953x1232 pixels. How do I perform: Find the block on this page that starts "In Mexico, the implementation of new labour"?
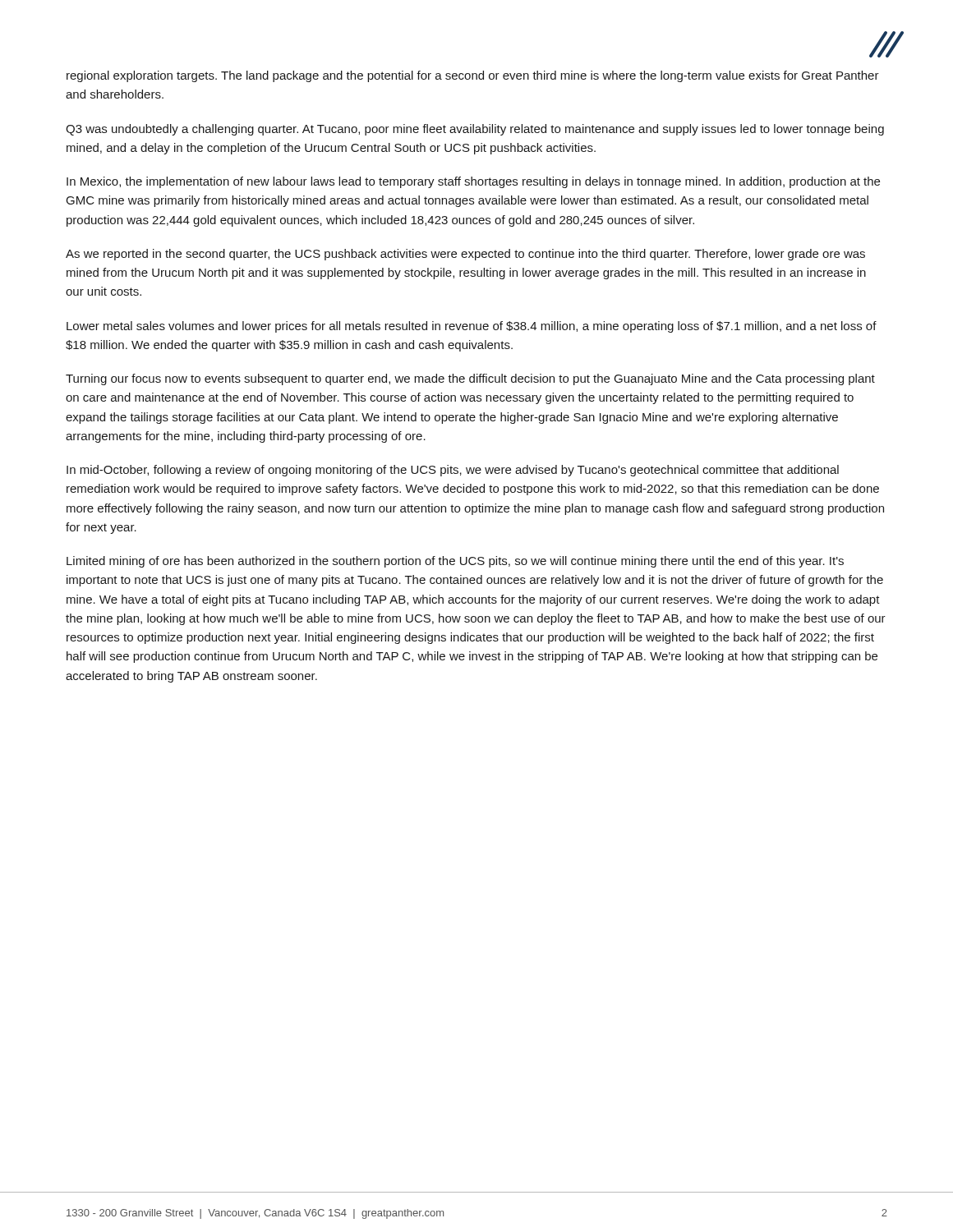coord(473,200)
